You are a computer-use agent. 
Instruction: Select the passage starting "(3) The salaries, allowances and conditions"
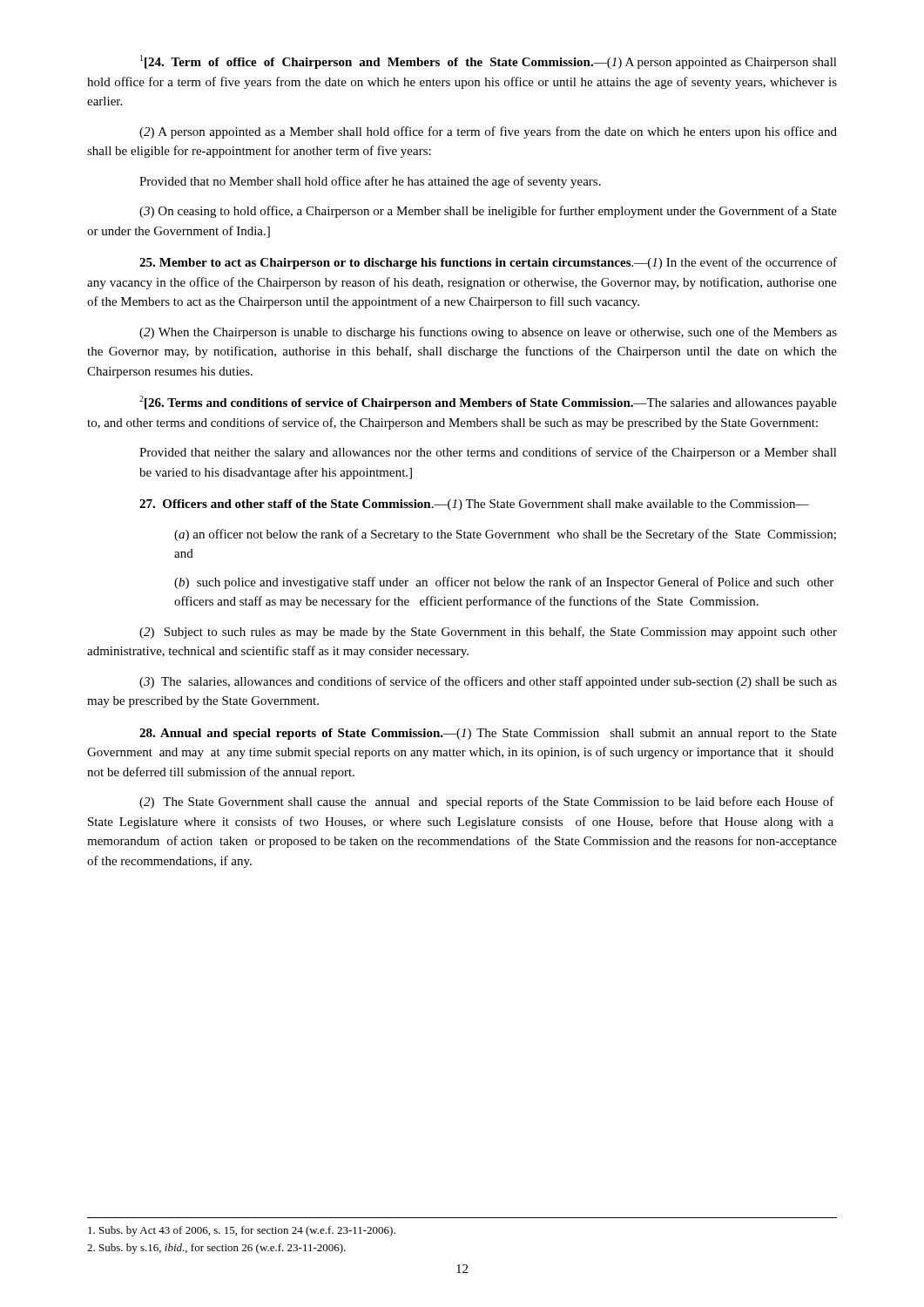(x=462, y=691)
